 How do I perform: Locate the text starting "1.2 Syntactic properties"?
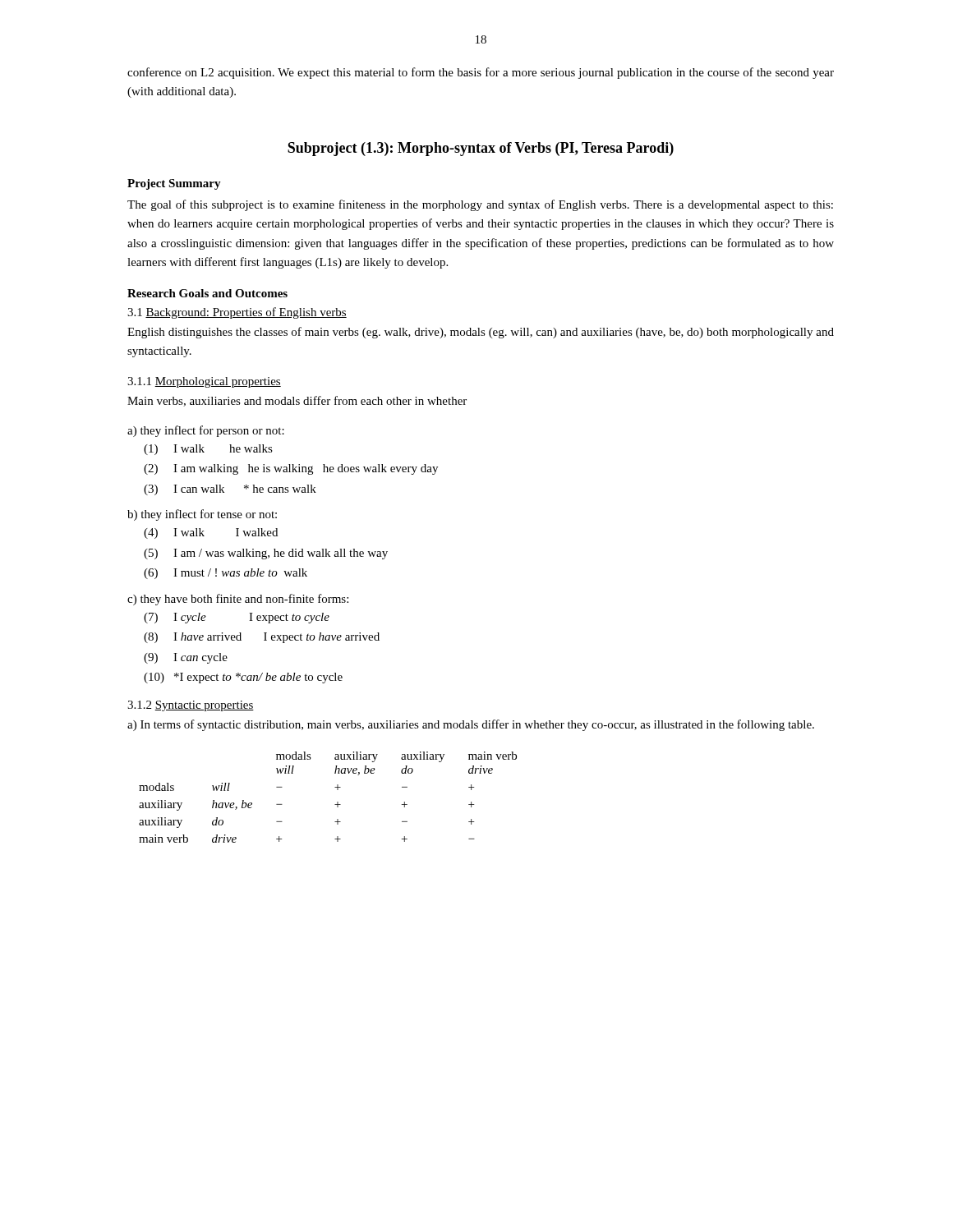coord(190,705)
